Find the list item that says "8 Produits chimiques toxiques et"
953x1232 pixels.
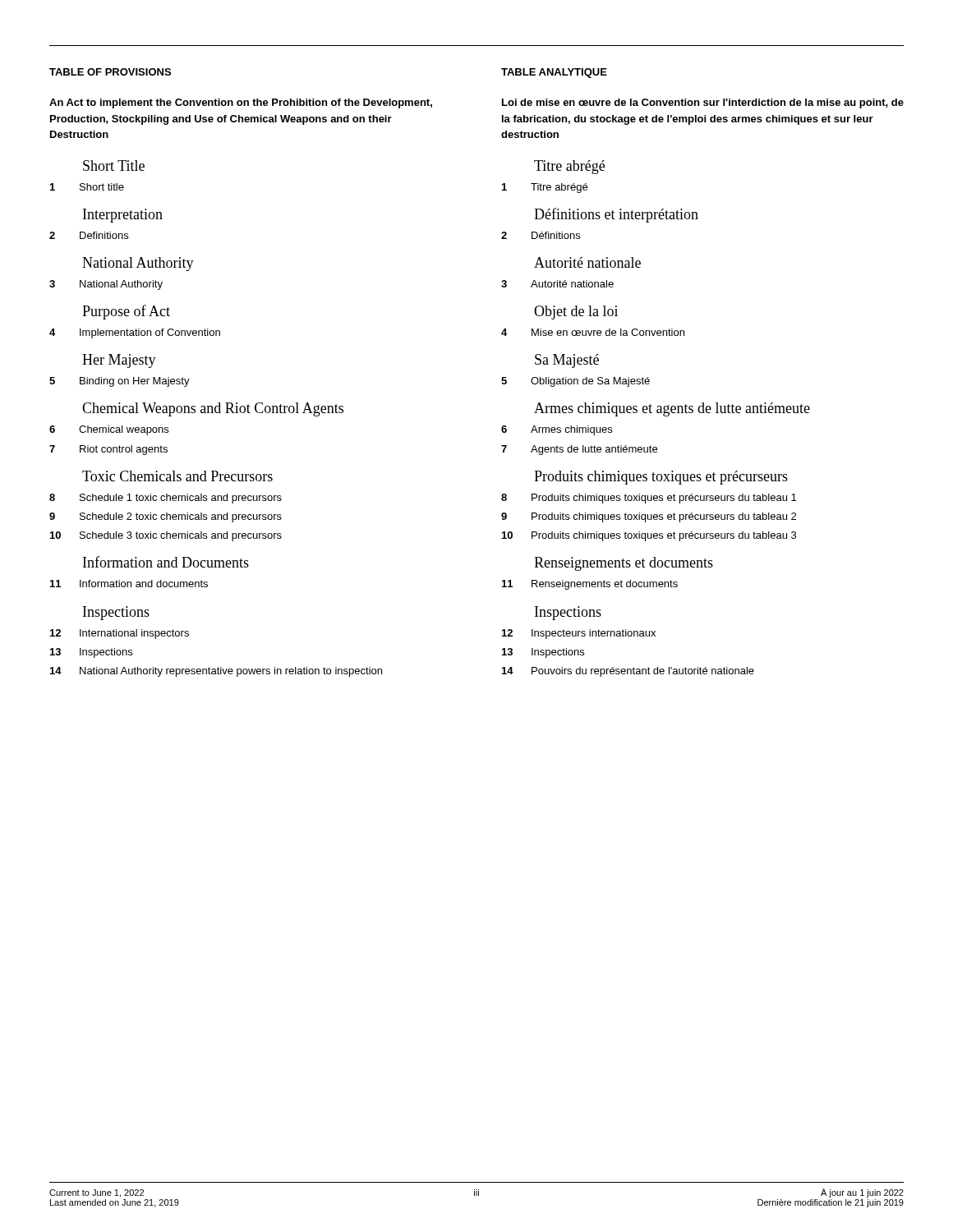pos(649,498)
